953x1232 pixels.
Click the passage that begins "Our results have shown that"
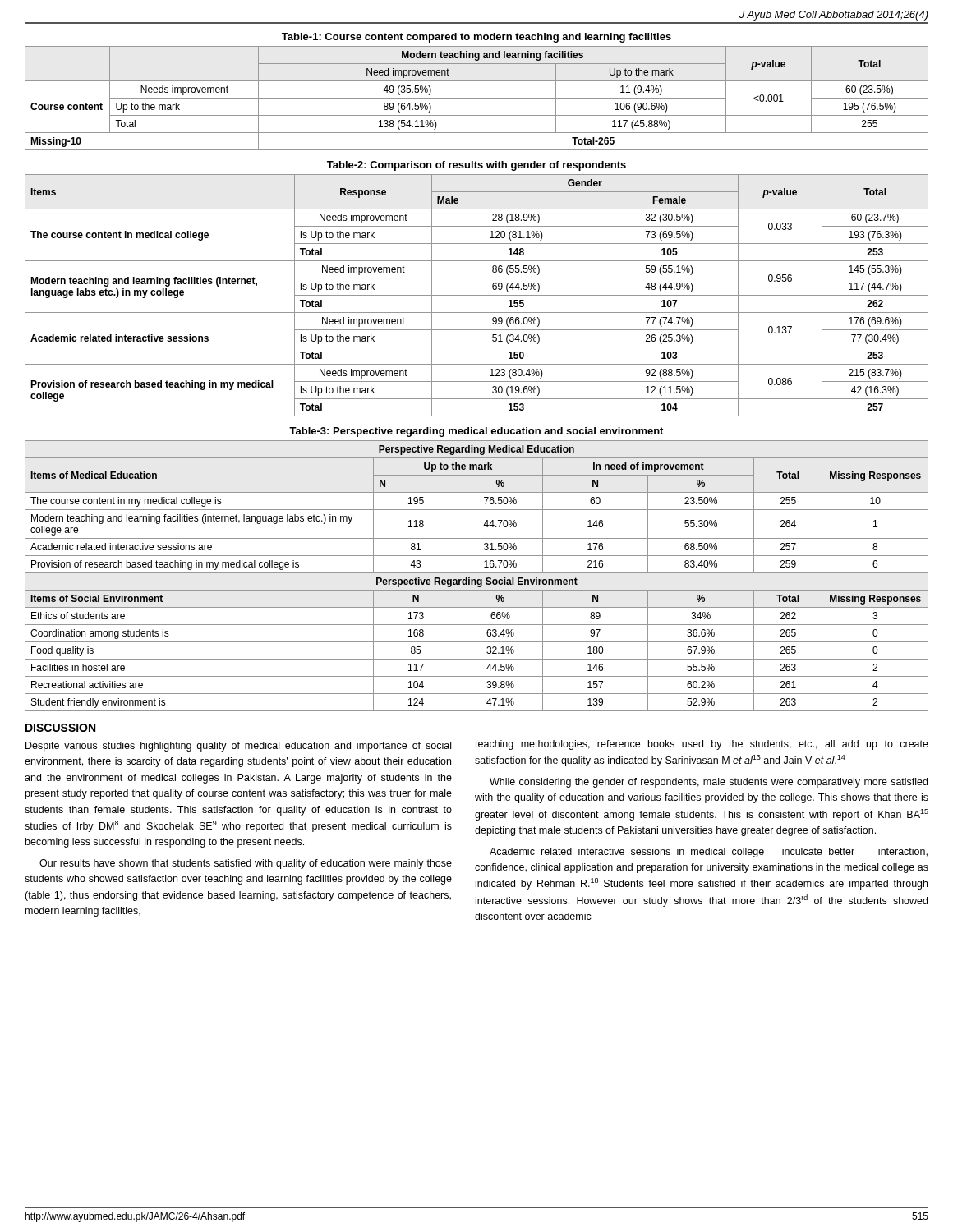point(238,887)
